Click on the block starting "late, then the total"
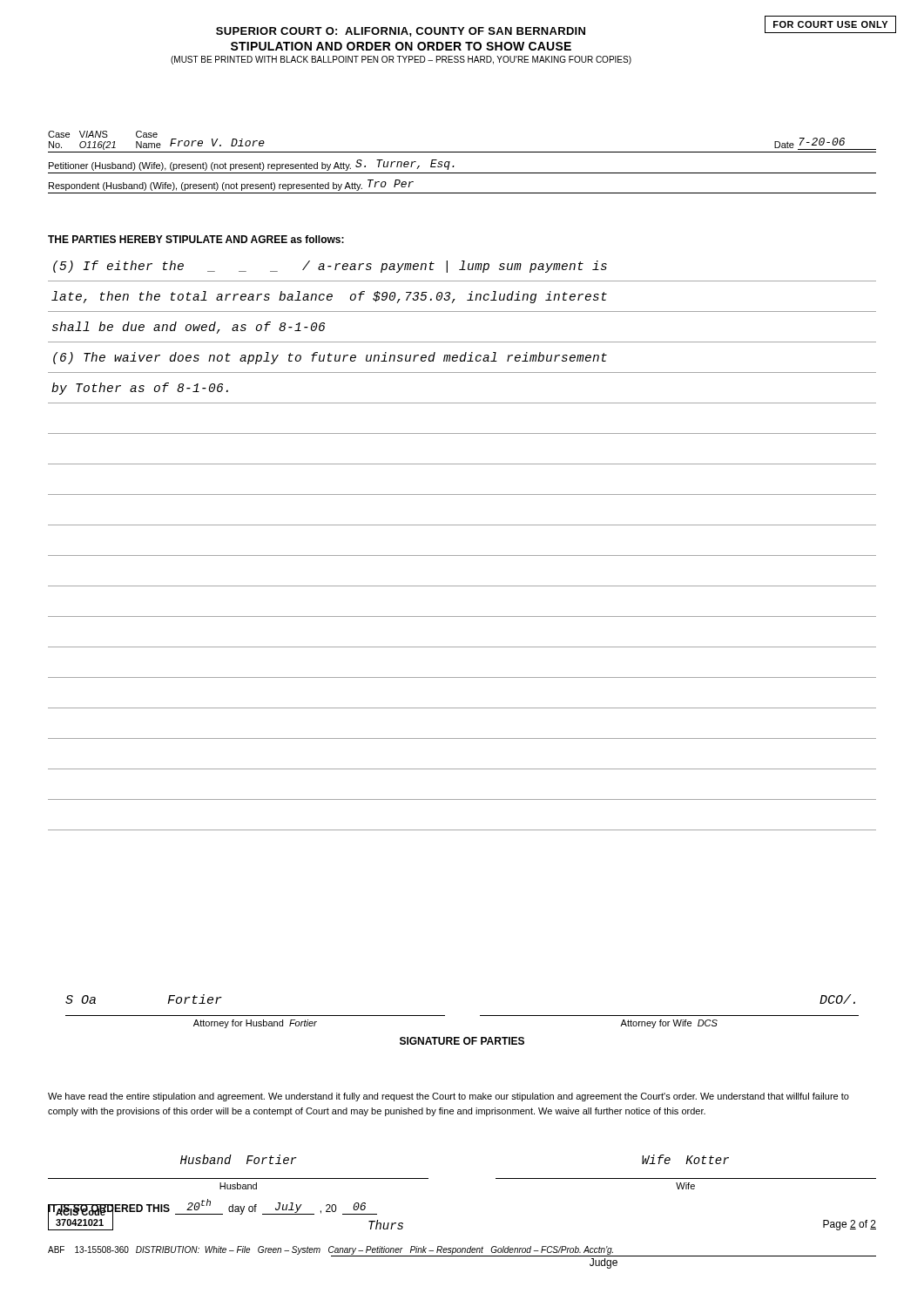Screen dimensions: 1307x924 [x=330, y=297]
